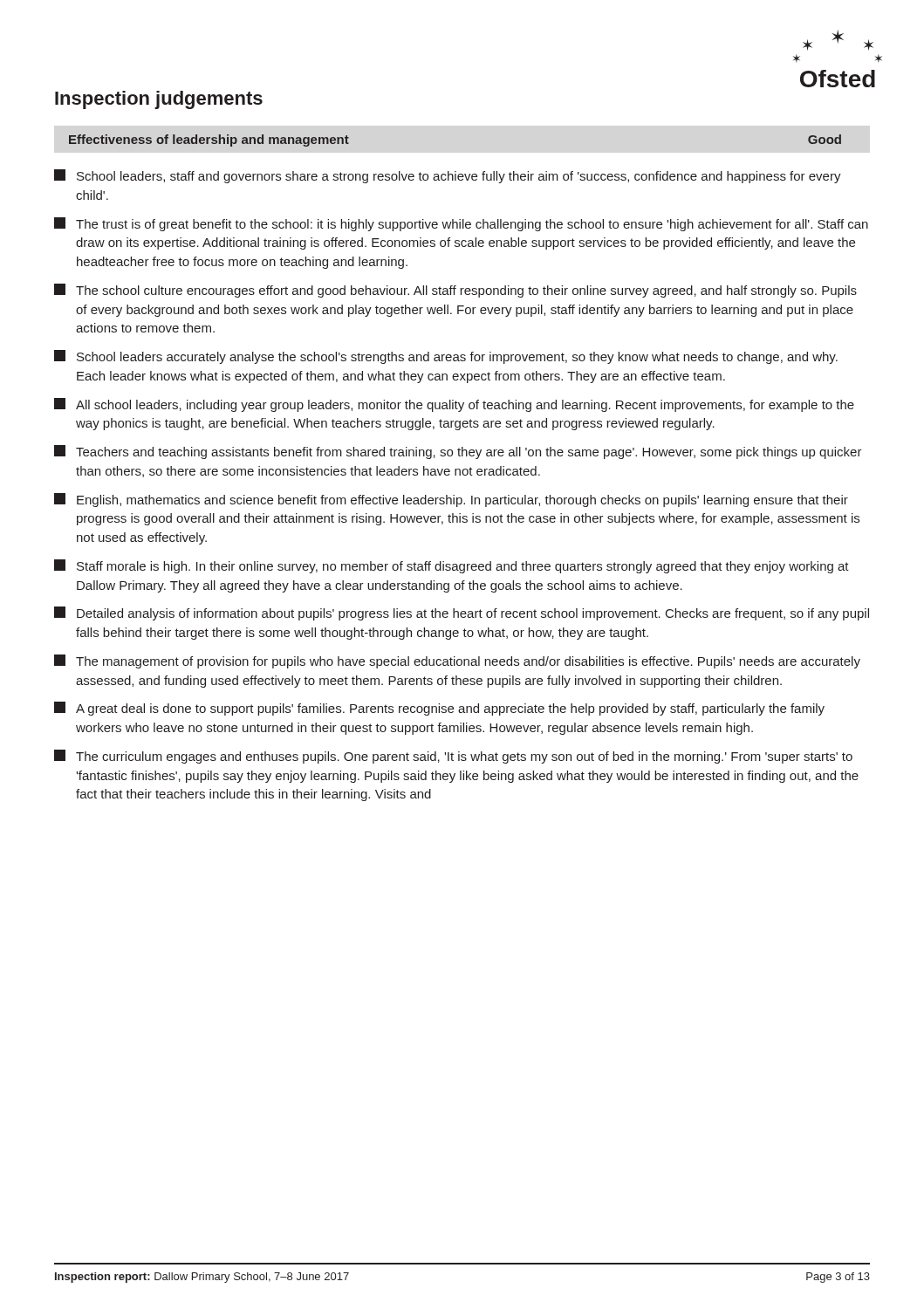Select the list item that says "Teachers and teaching assistants benefit from shared training,"
Screen dimensions: 1309x924
click(x=462, y=461)
